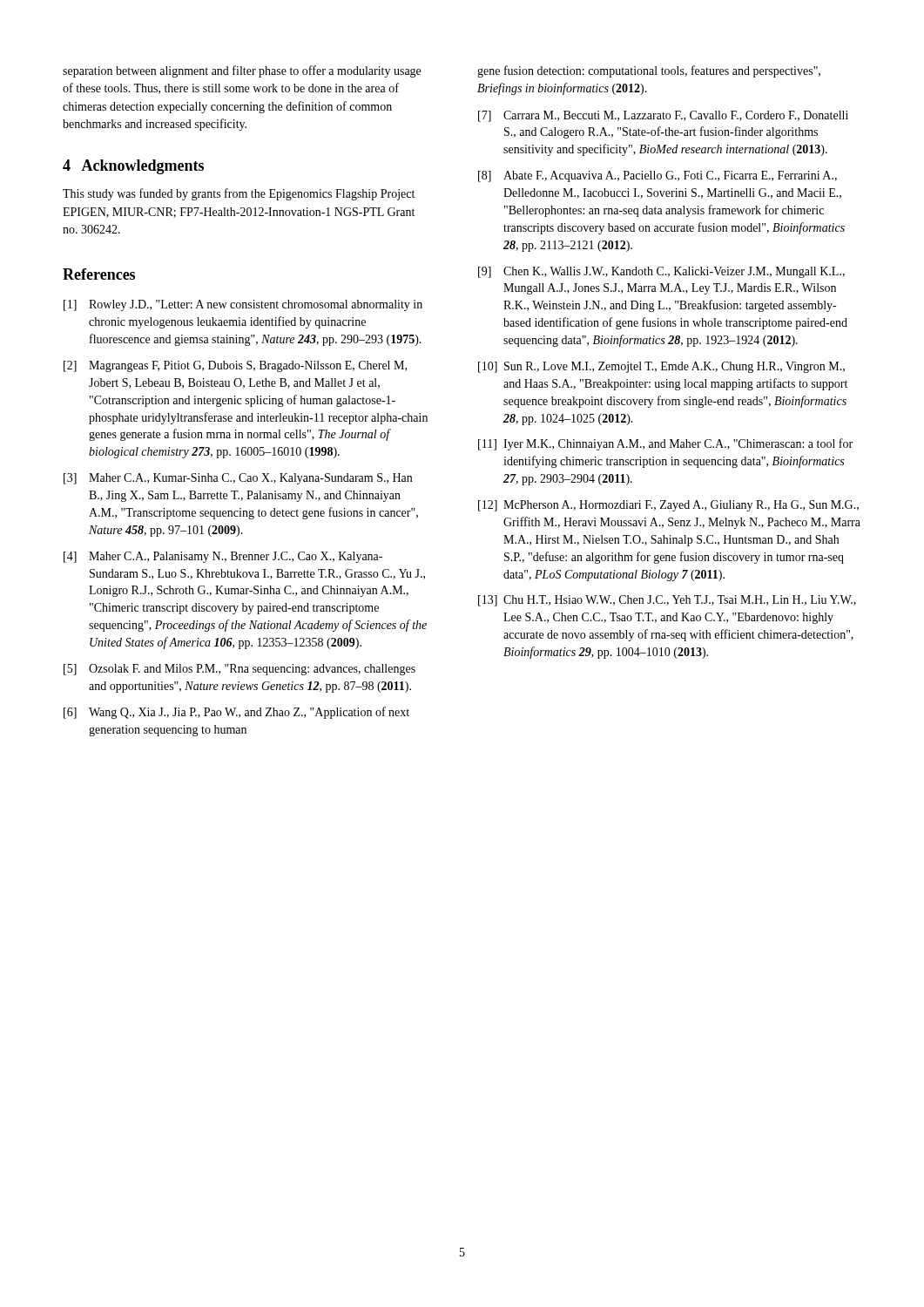The image size is (924, 1307).
Task: Locate the region starting "[13] Chu H.T., Hsiao W.W.,"
Action: point(669,627)
